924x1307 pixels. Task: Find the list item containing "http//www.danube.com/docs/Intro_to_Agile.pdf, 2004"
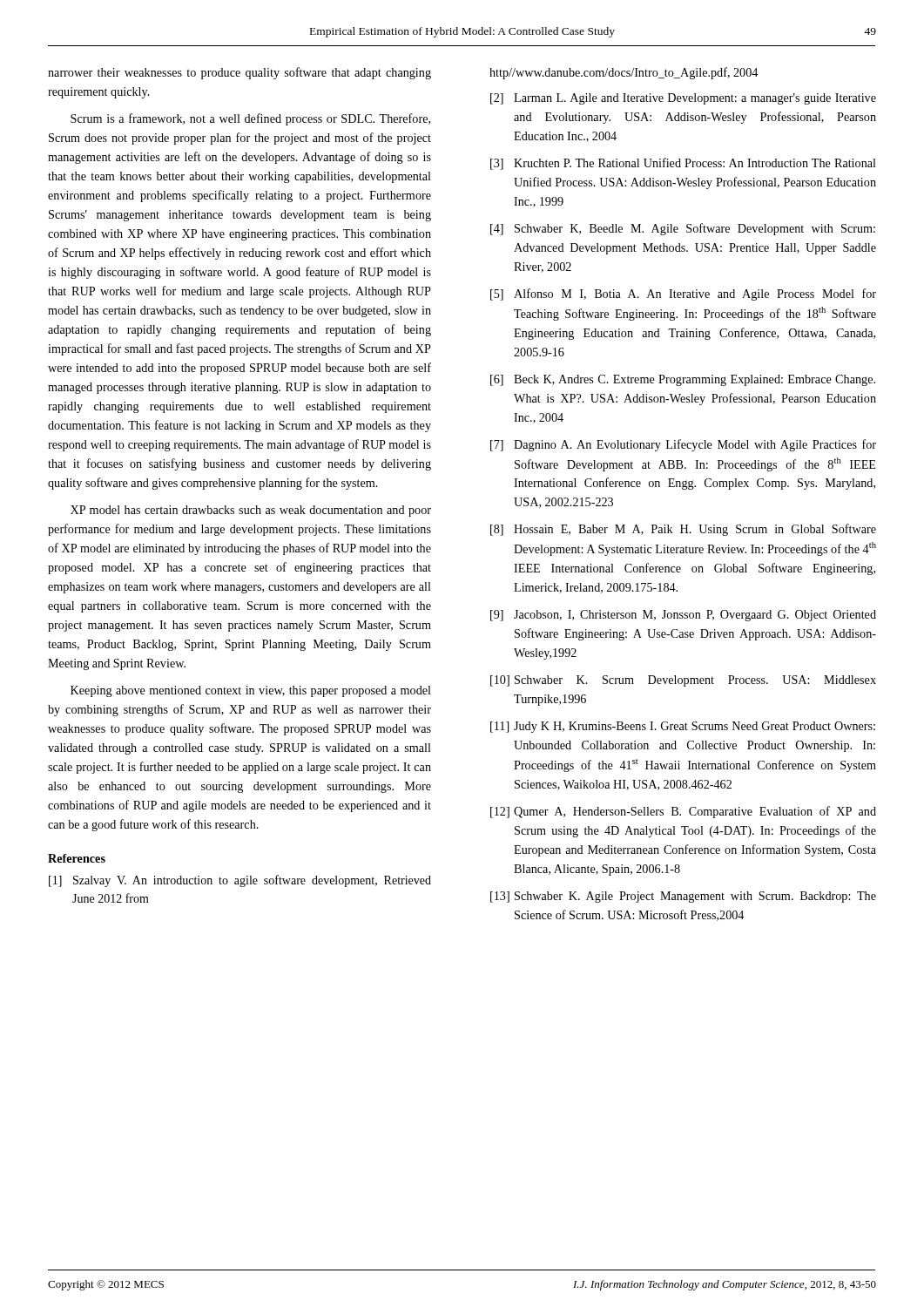tap(624, 72)
